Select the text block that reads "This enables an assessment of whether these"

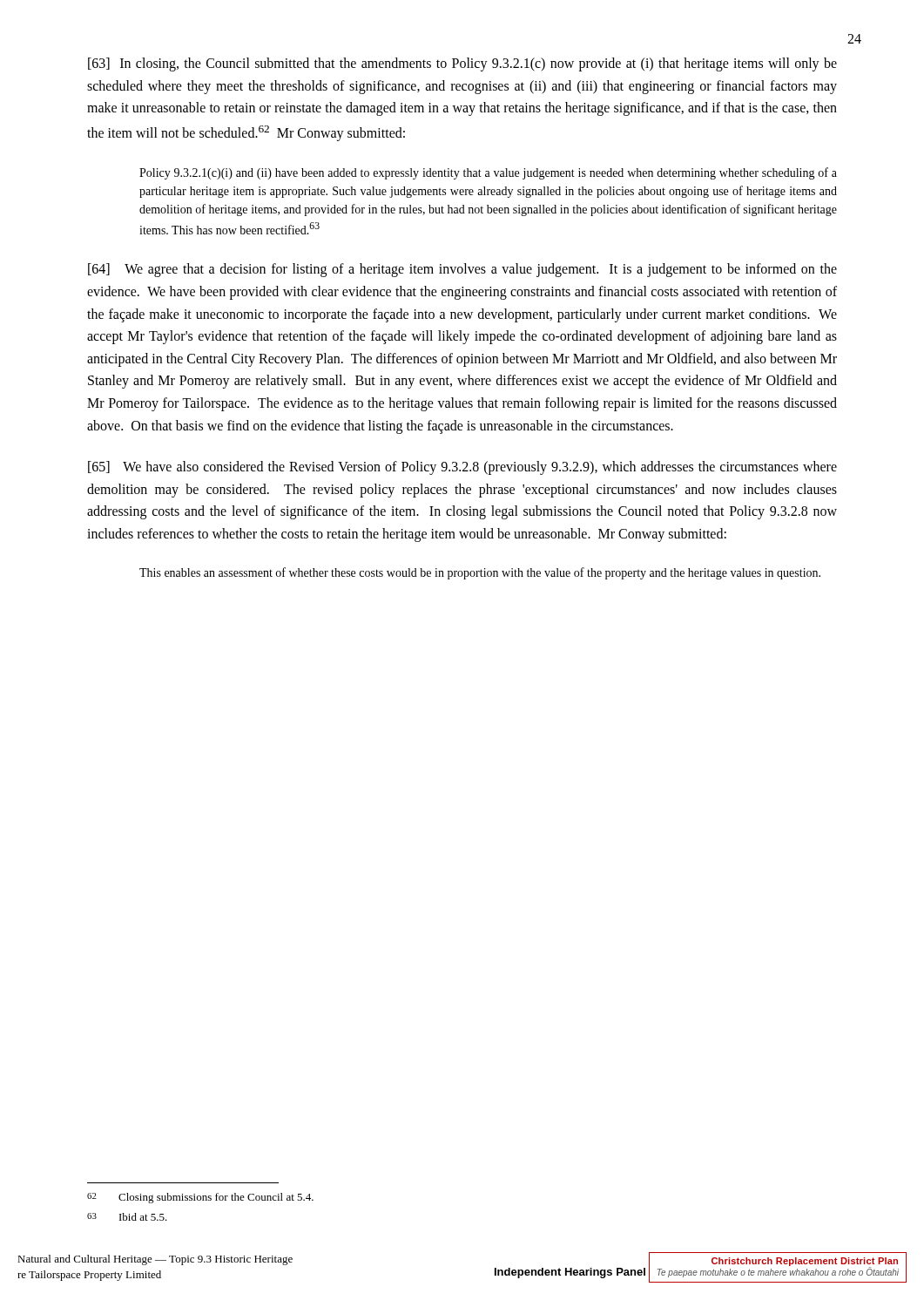tap(480, 573)
